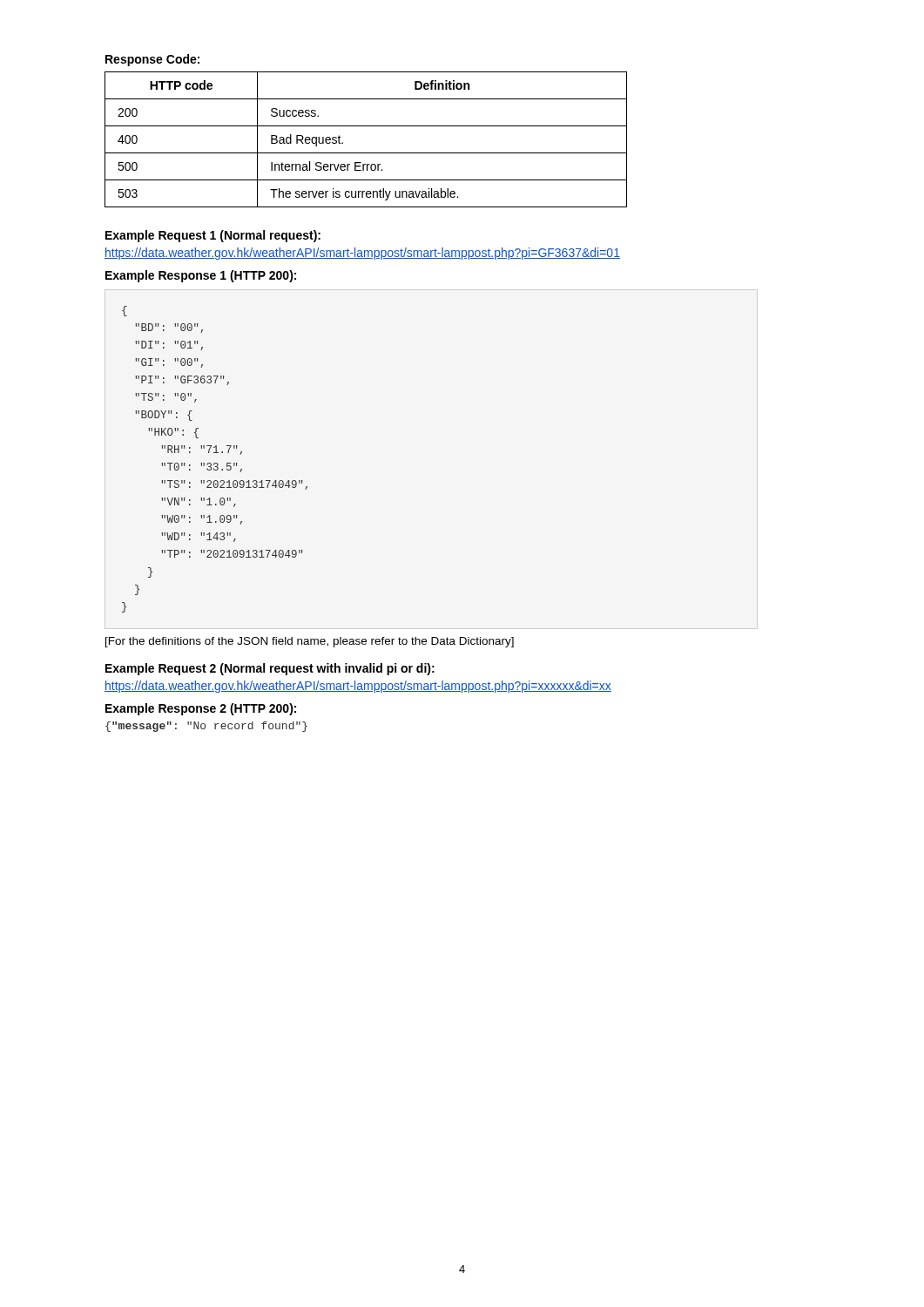Point to the block beginning "[For the definitions of"

(309, 641)
